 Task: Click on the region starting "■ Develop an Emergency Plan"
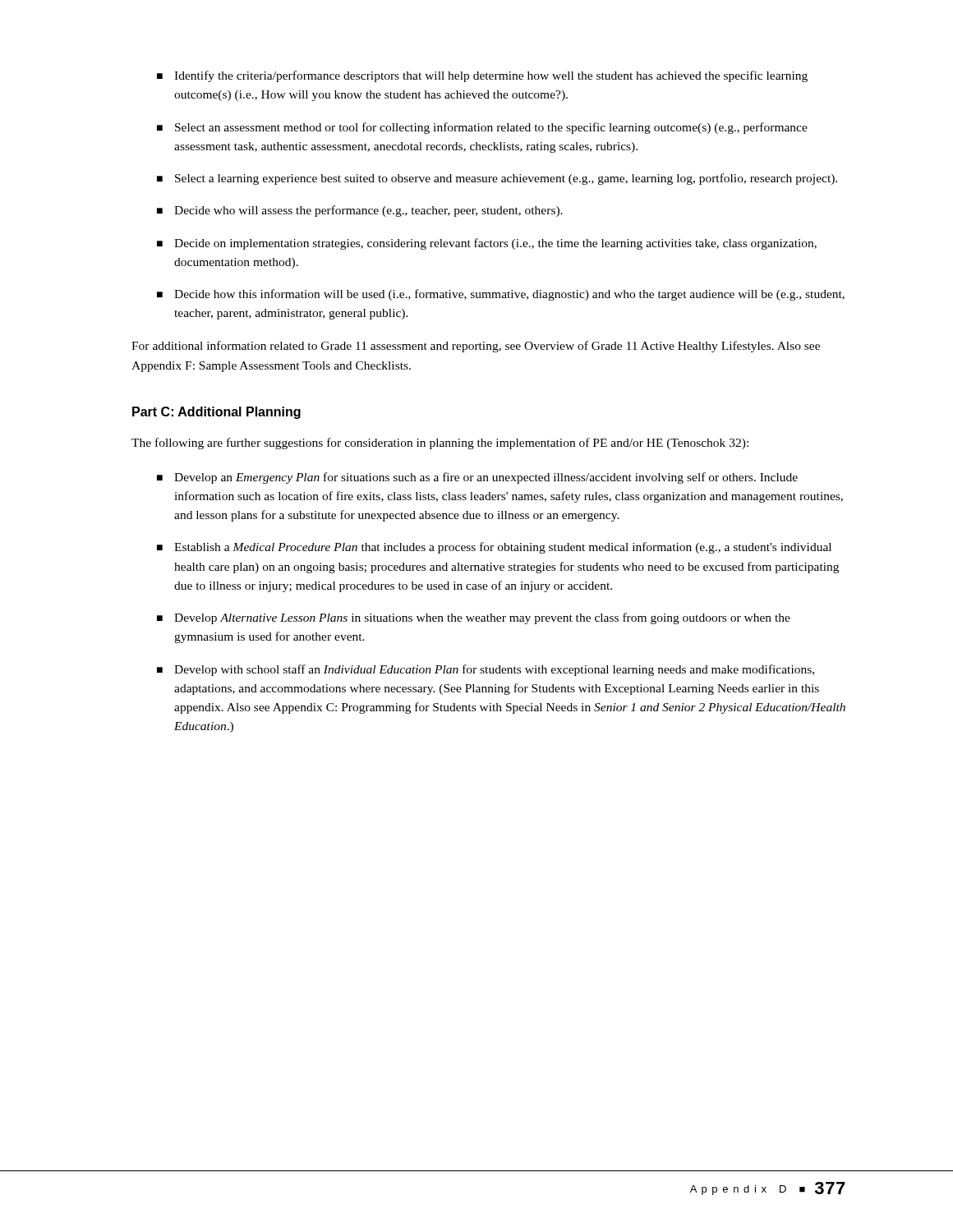coord(501,496)
